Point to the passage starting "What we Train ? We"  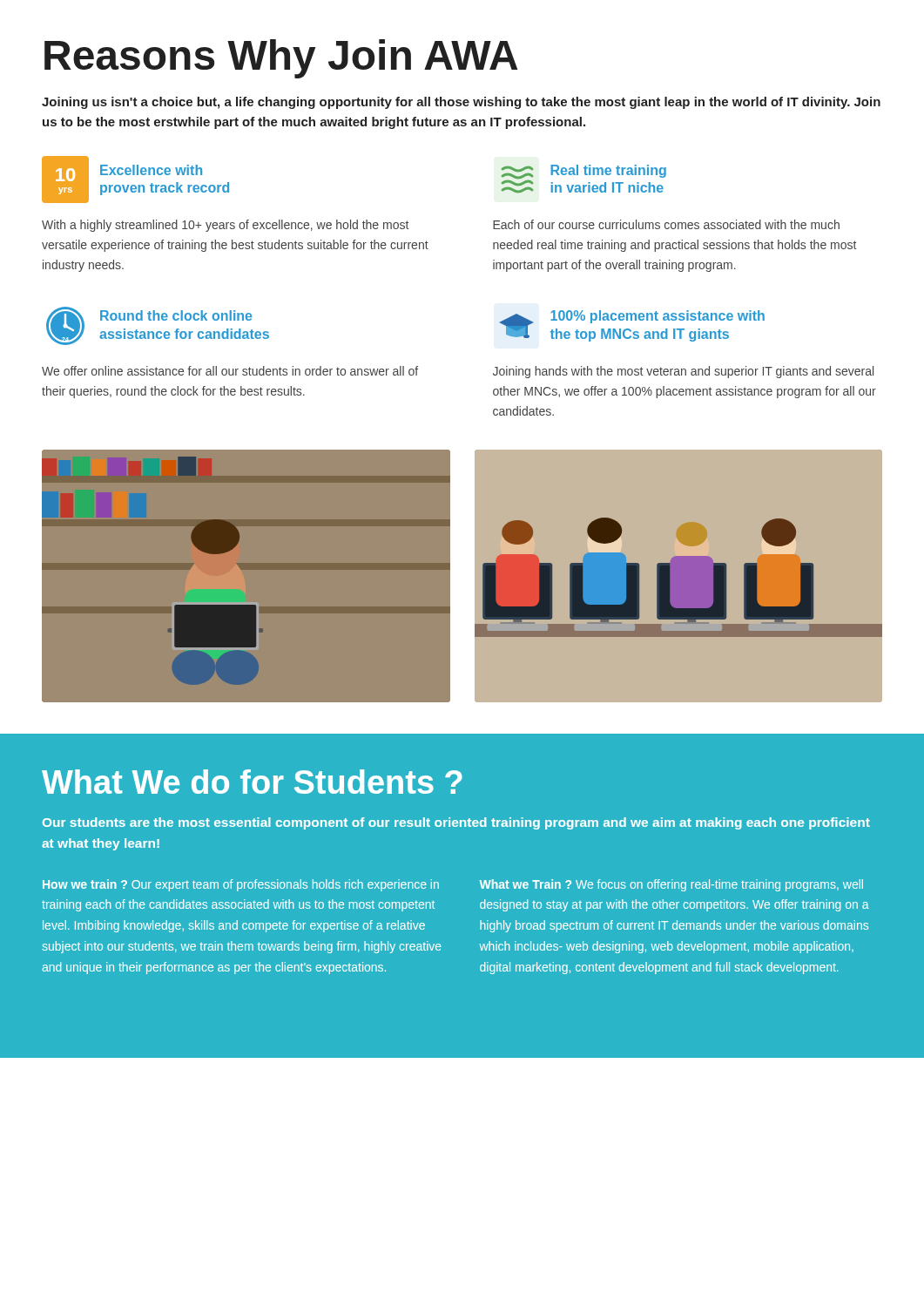[681, 926]
